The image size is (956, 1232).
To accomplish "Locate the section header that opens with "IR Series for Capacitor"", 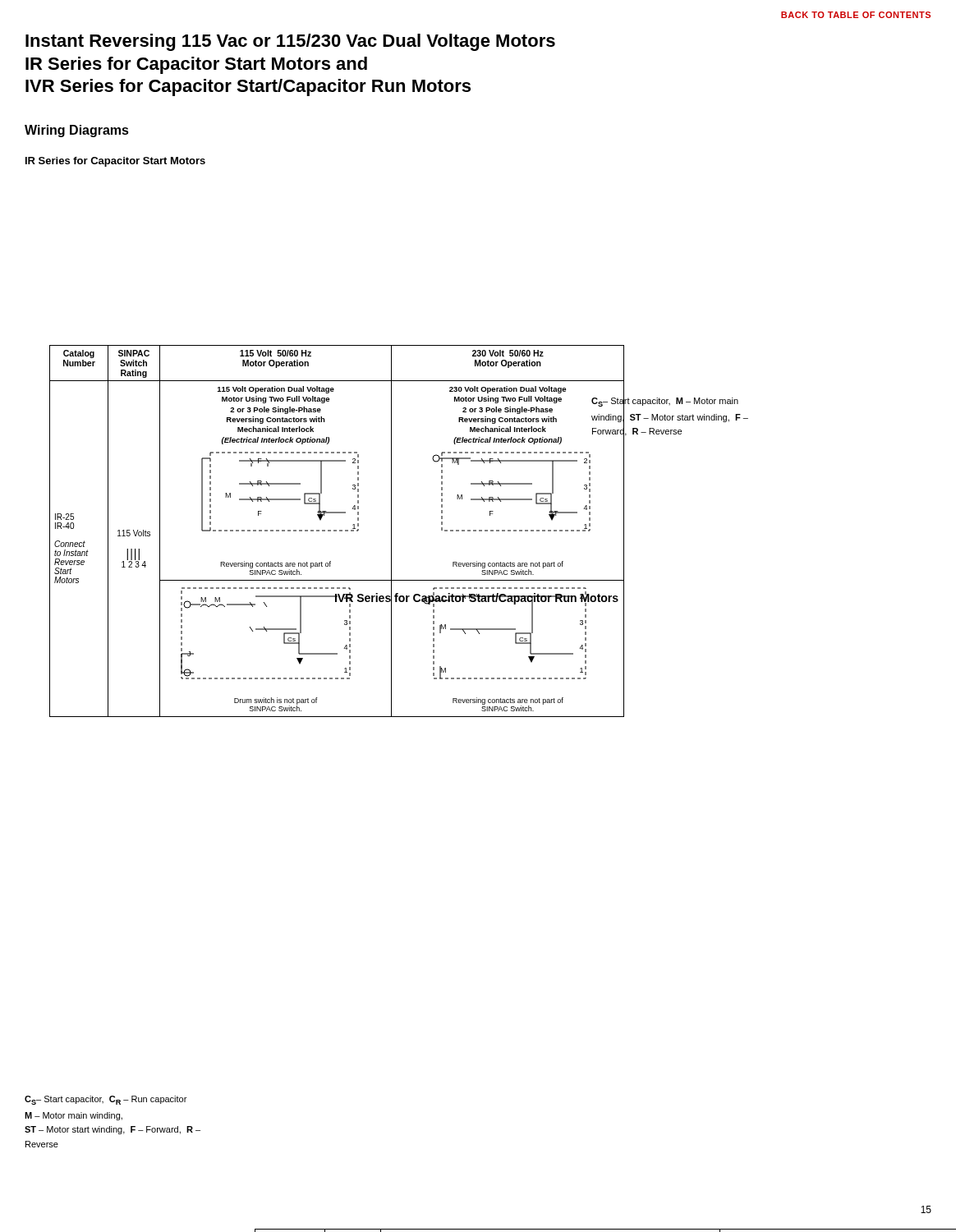I will (115, 161).
